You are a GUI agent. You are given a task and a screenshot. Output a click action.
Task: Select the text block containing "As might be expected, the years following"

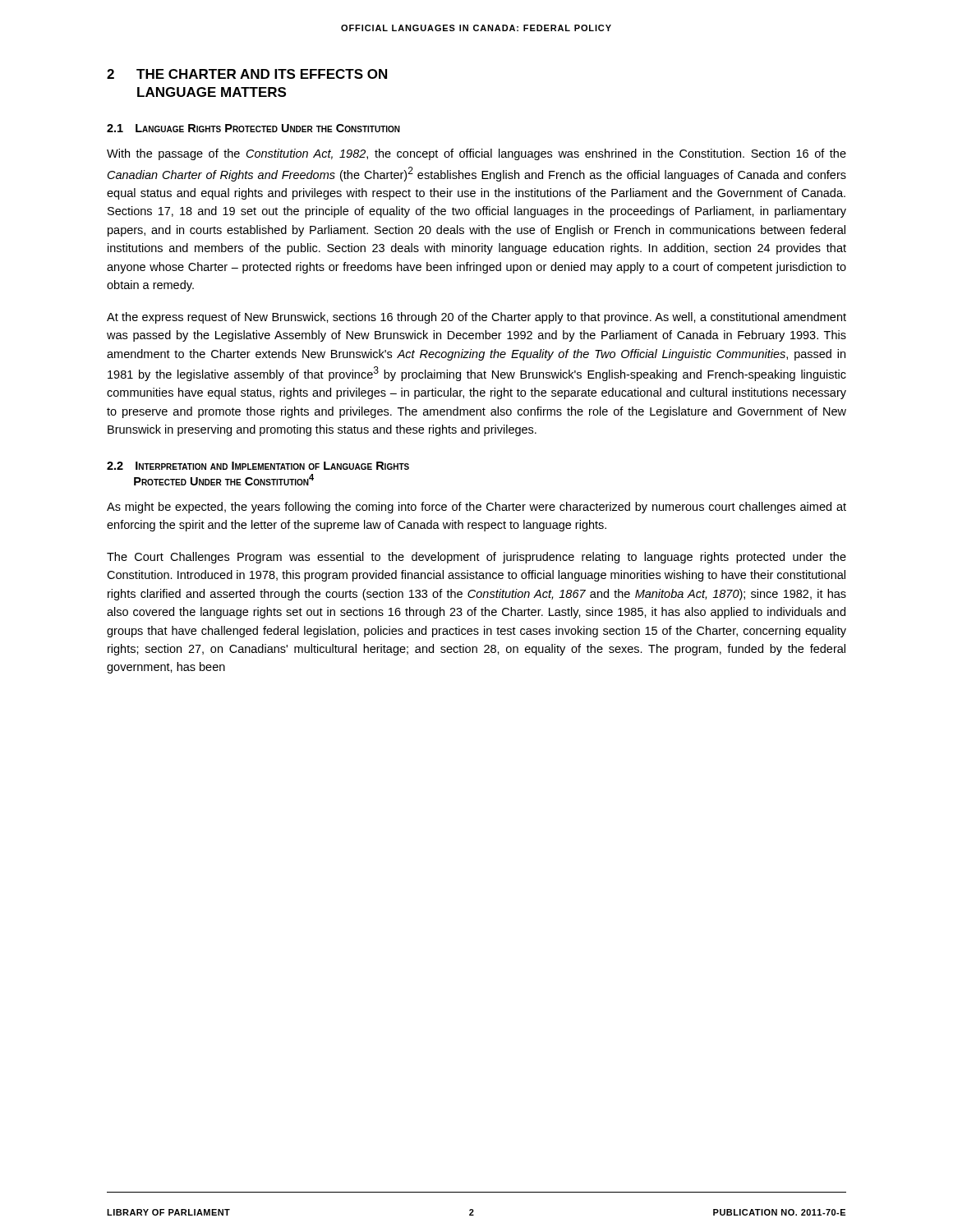point(476,516)
